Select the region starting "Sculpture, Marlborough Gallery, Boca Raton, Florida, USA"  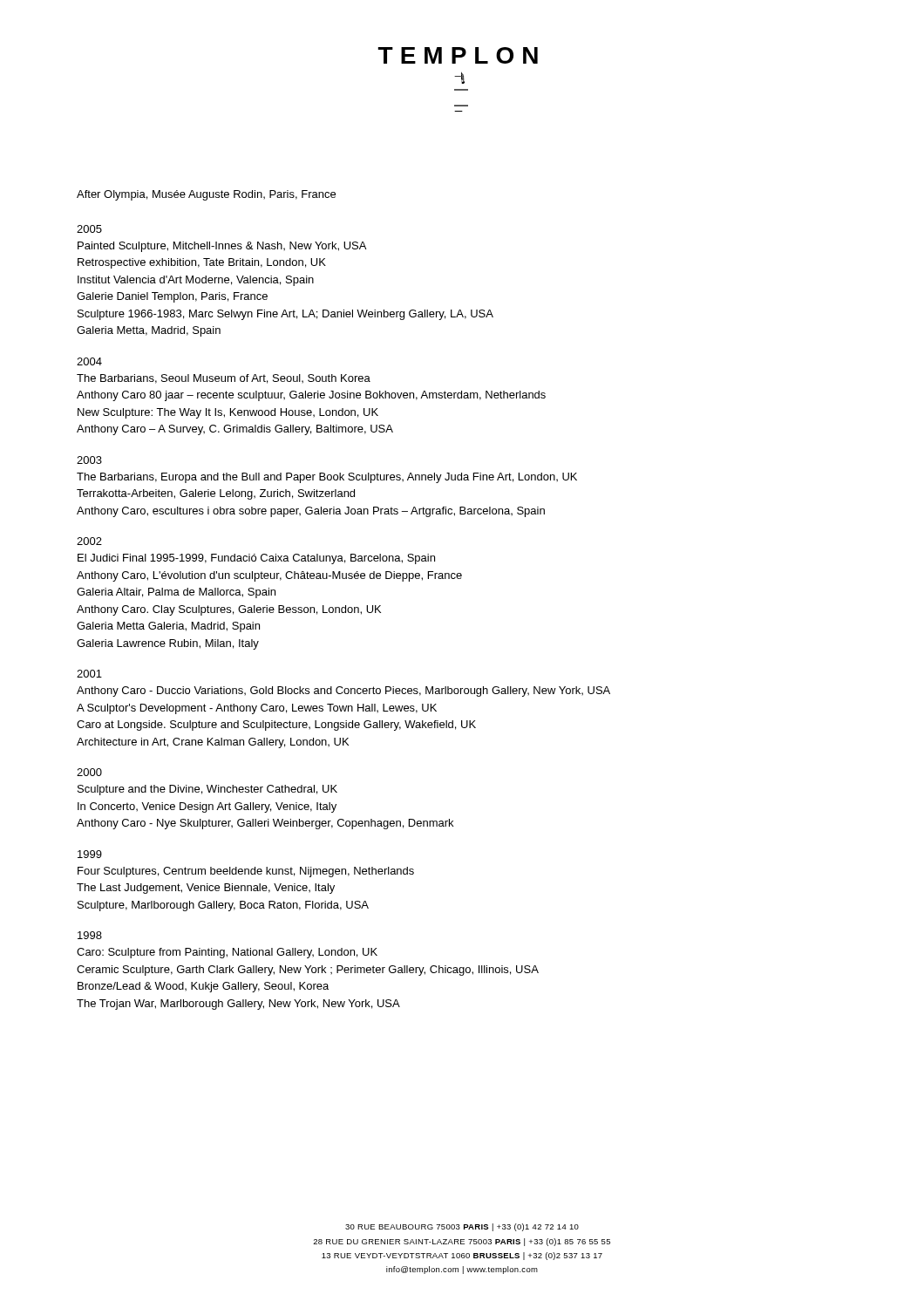(x=223, y=904)
